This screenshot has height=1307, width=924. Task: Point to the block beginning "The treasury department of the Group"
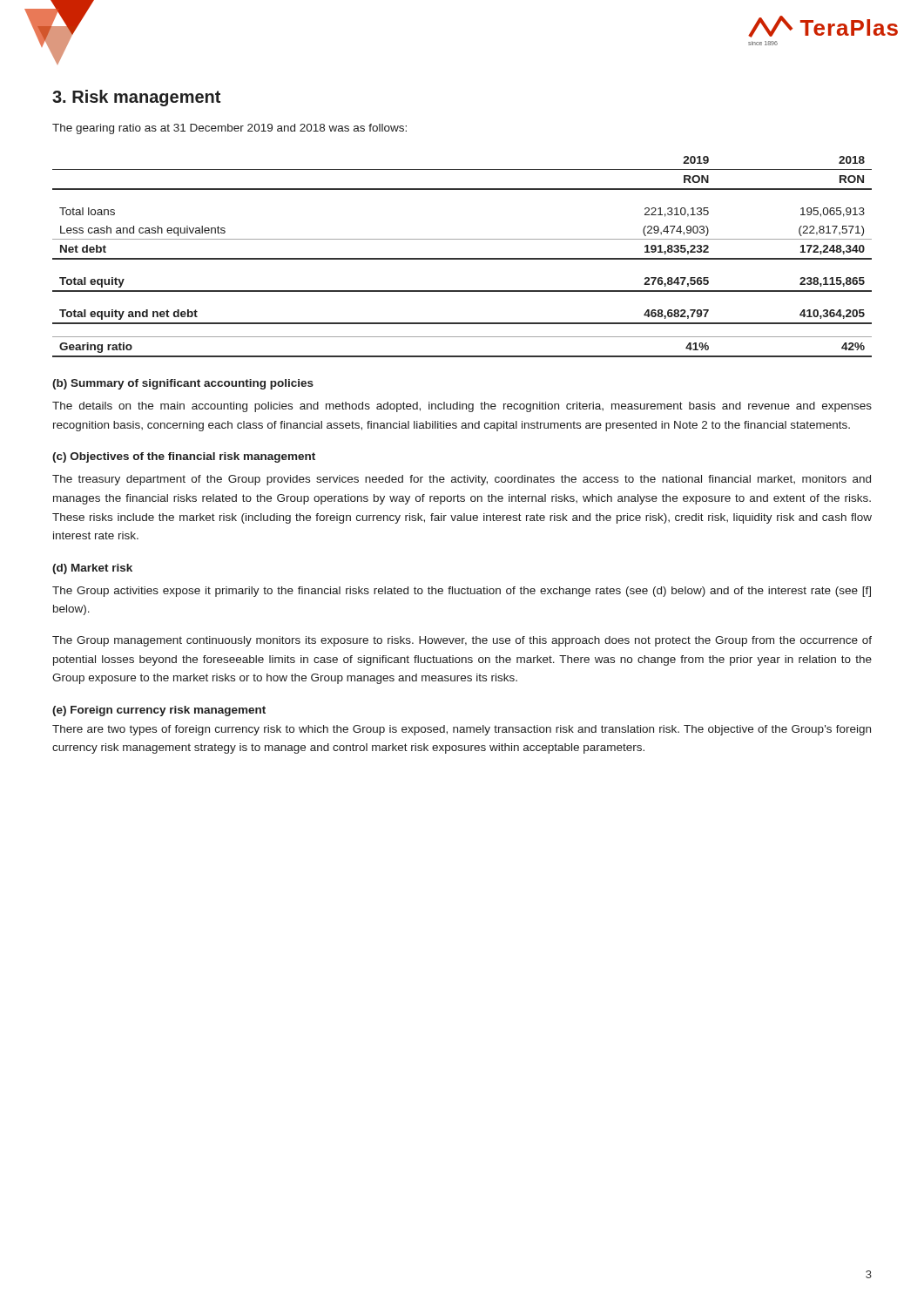tap(462, 507)
